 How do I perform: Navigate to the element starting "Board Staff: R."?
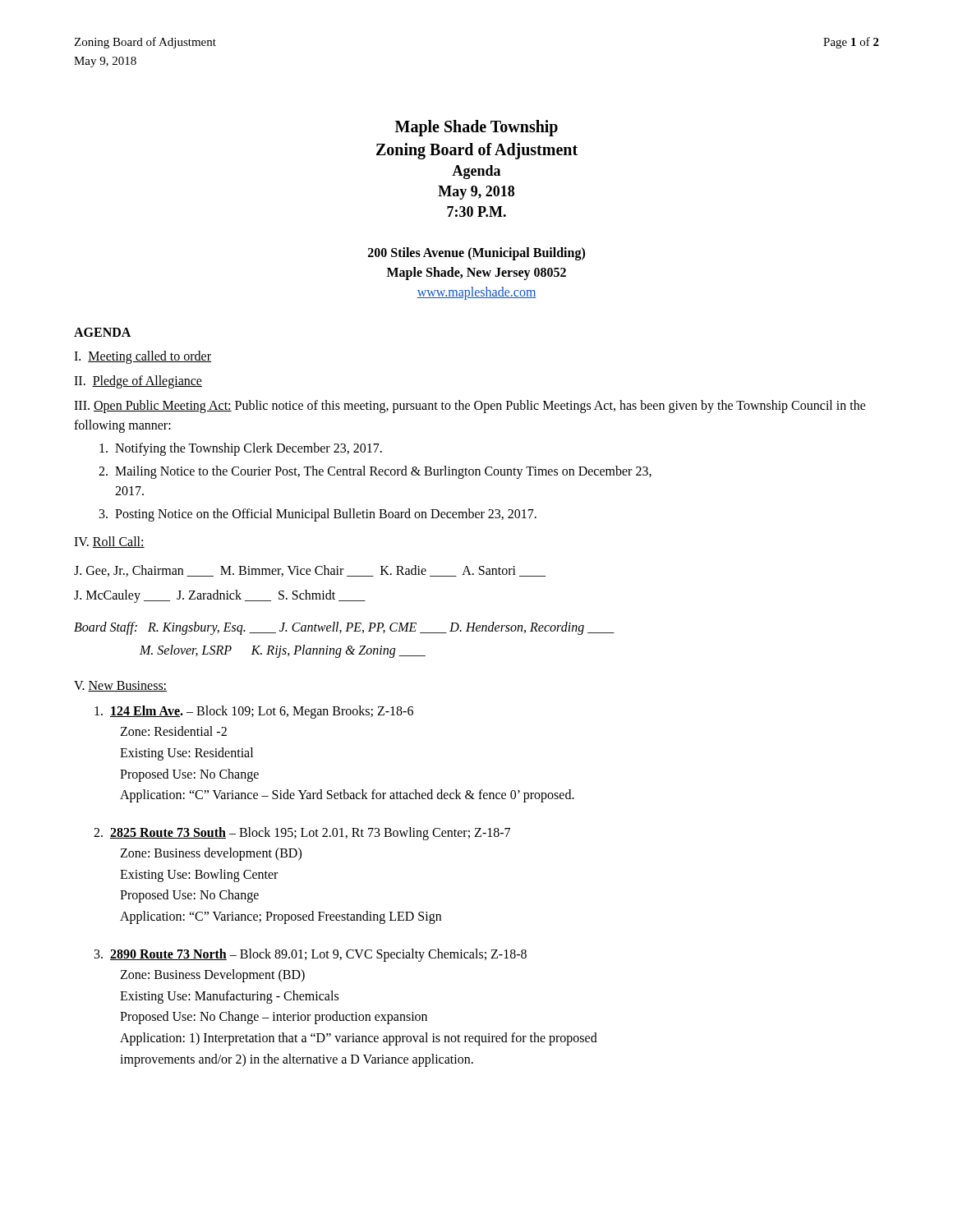pyautogui.click(x=344, y=639)
